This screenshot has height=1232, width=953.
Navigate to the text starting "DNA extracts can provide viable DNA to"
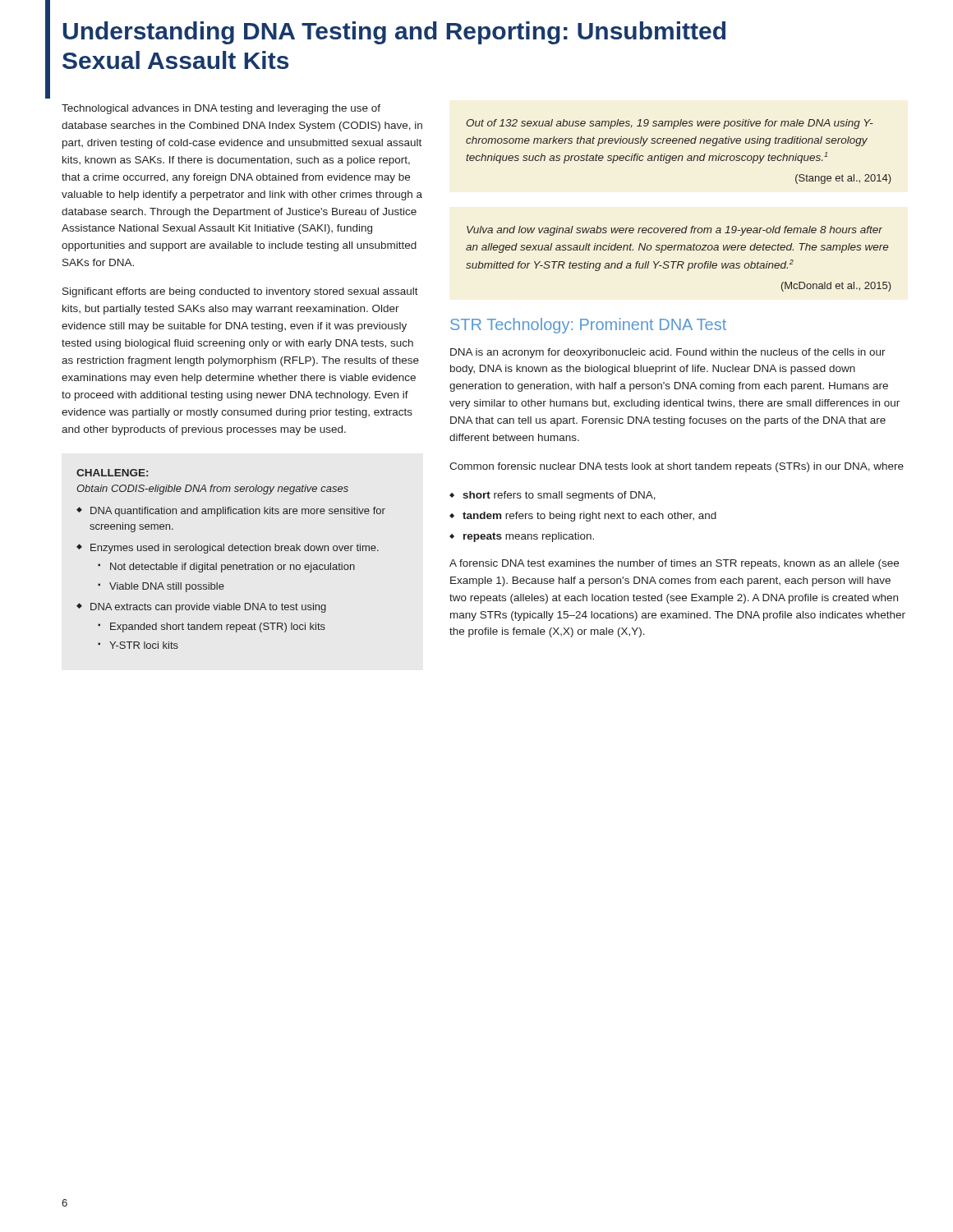pyautogui.click(x=249, y=627)
